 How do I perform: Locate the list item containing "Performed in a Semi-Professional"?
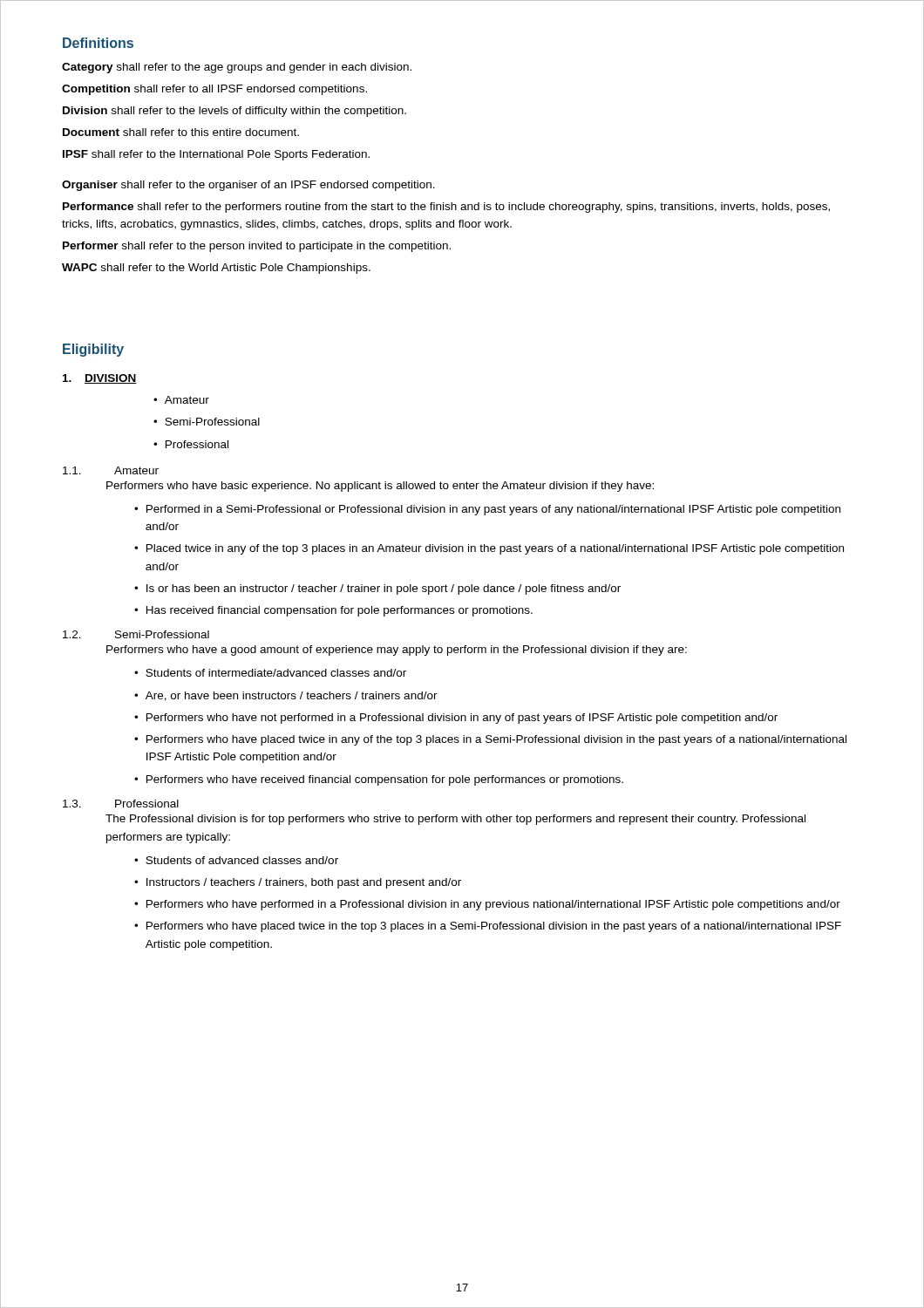tap(493, 518)
